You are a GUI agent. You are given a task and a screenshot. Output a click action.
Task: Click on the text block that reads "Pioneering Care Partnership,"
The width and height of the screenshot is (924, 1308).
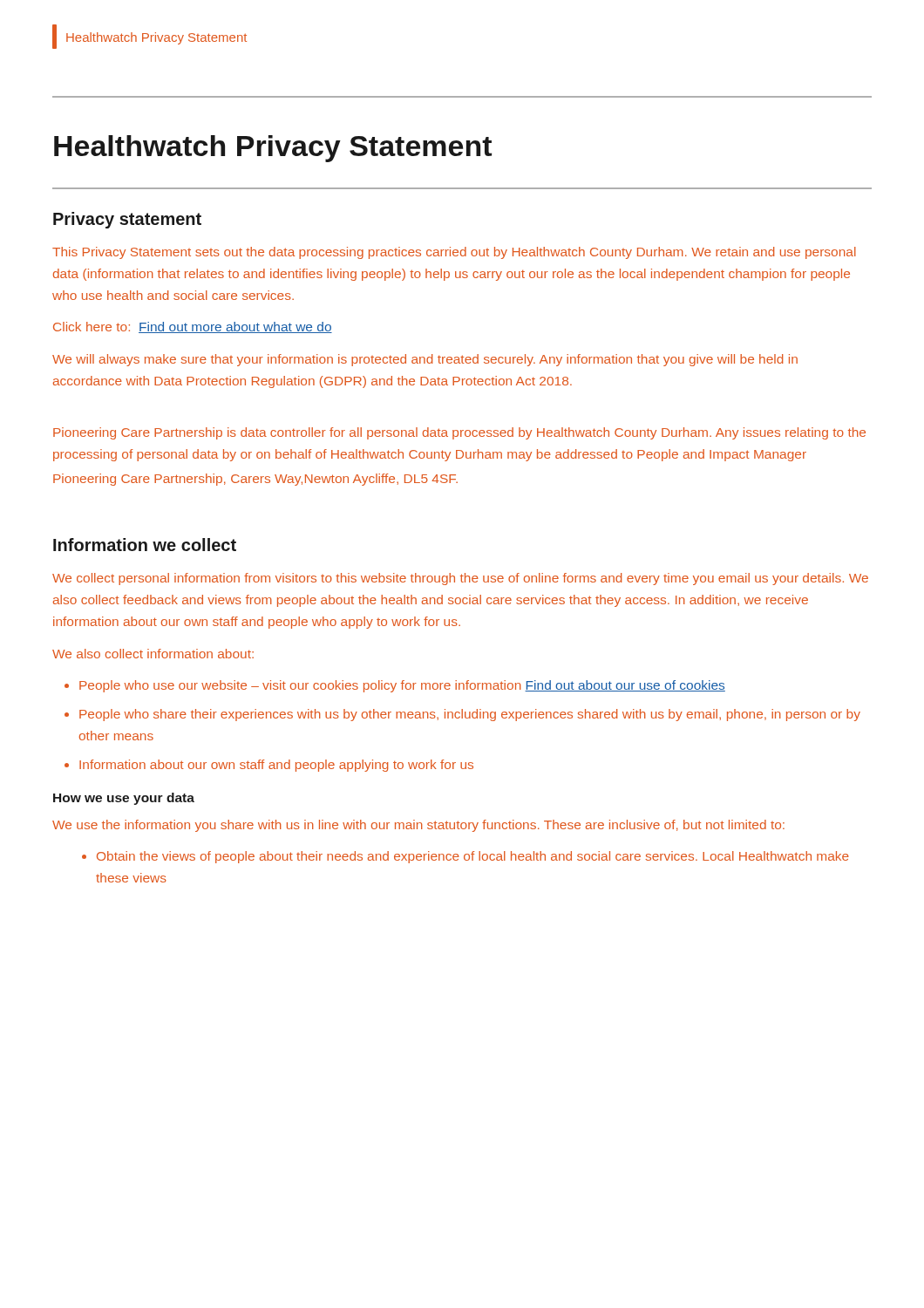256,479
